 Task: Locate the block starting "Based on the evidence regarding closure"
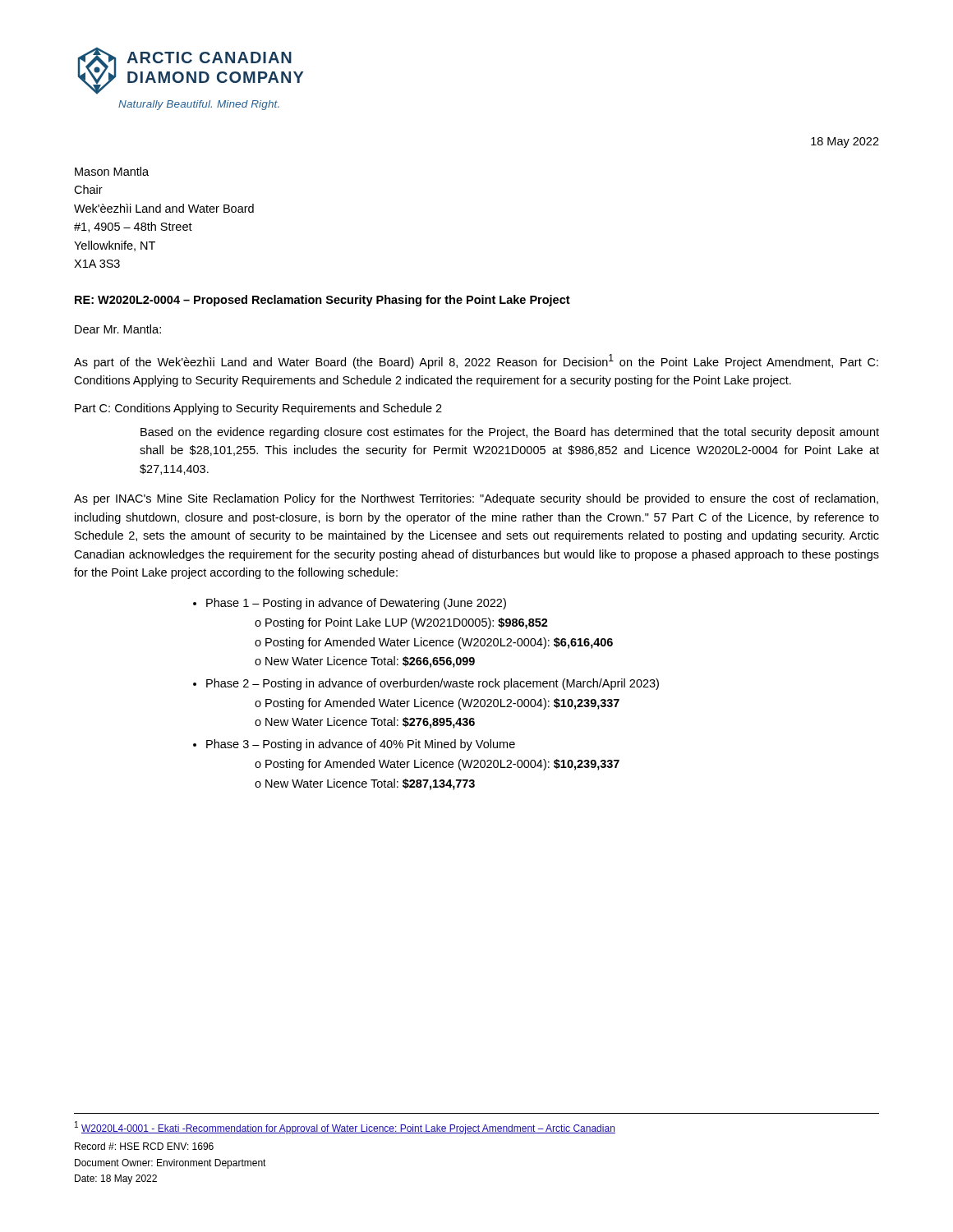(x=509, y=450)
